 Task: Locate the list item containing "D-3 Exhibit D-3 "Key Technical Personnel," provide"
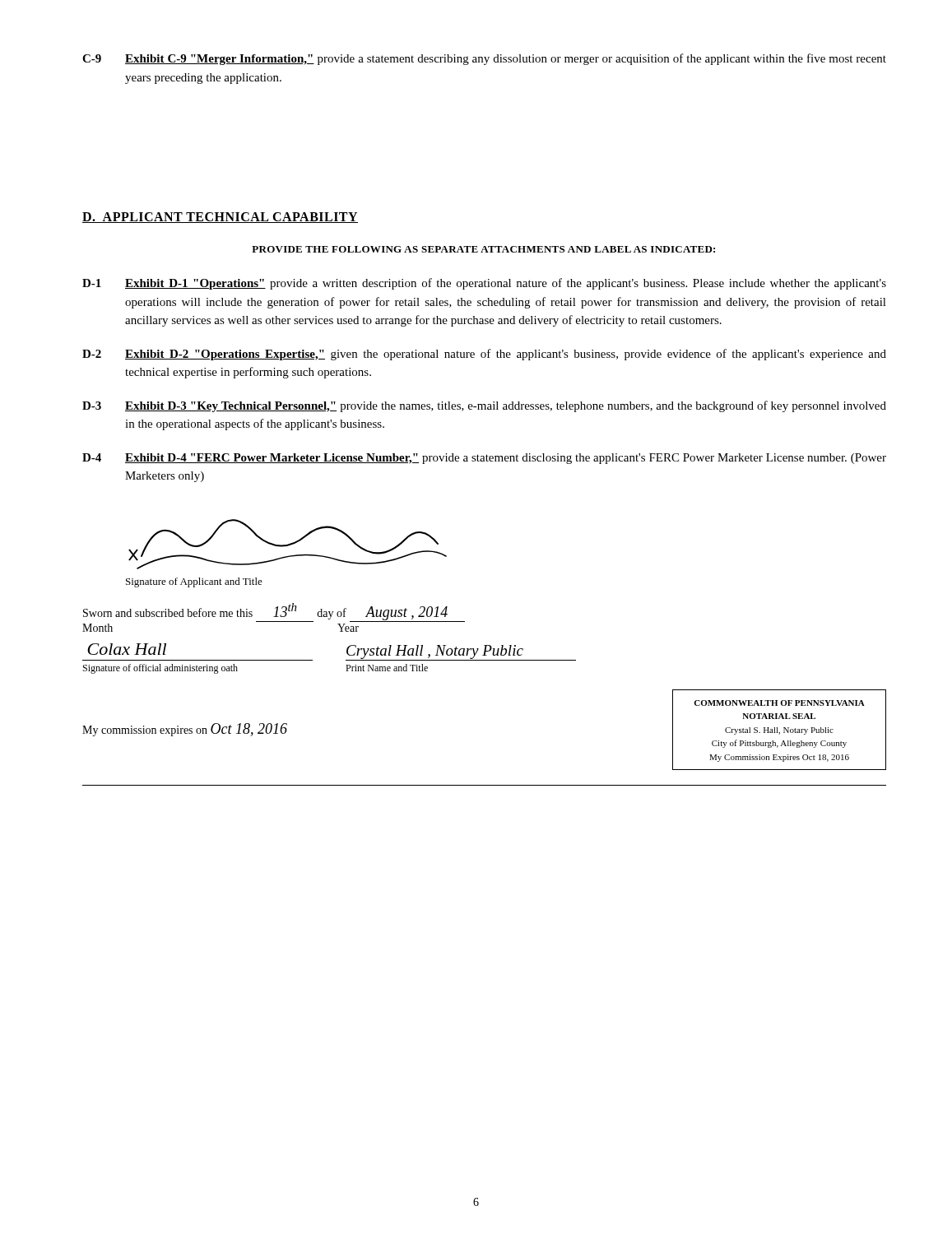[x=484, y=415]
